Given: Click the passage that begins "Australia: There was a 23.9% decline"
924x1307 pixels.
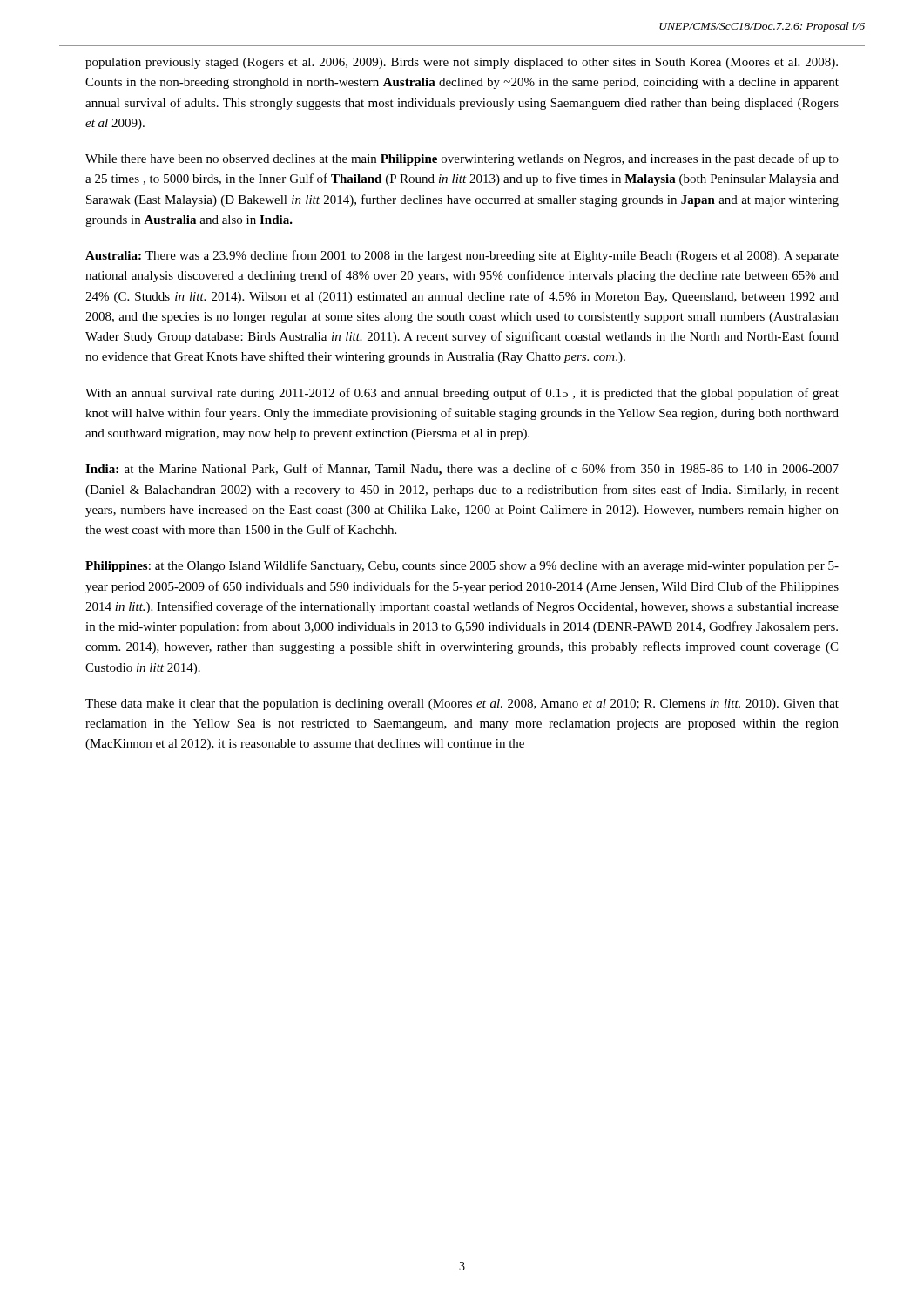Looking at the screenshot, I should [462, 306].
